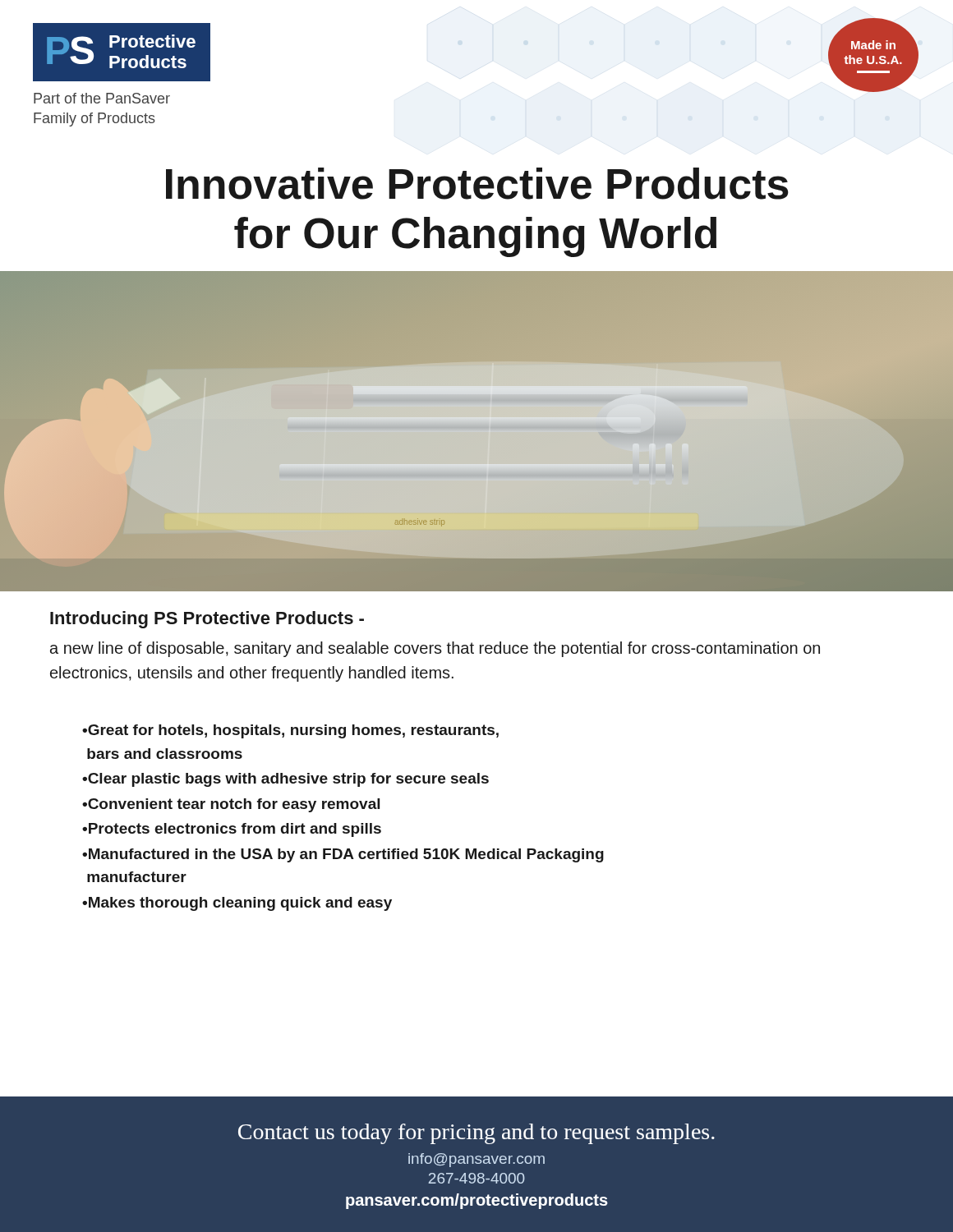Find the block on this page that starts "Part of the PanSaver"

pos(101,109)
